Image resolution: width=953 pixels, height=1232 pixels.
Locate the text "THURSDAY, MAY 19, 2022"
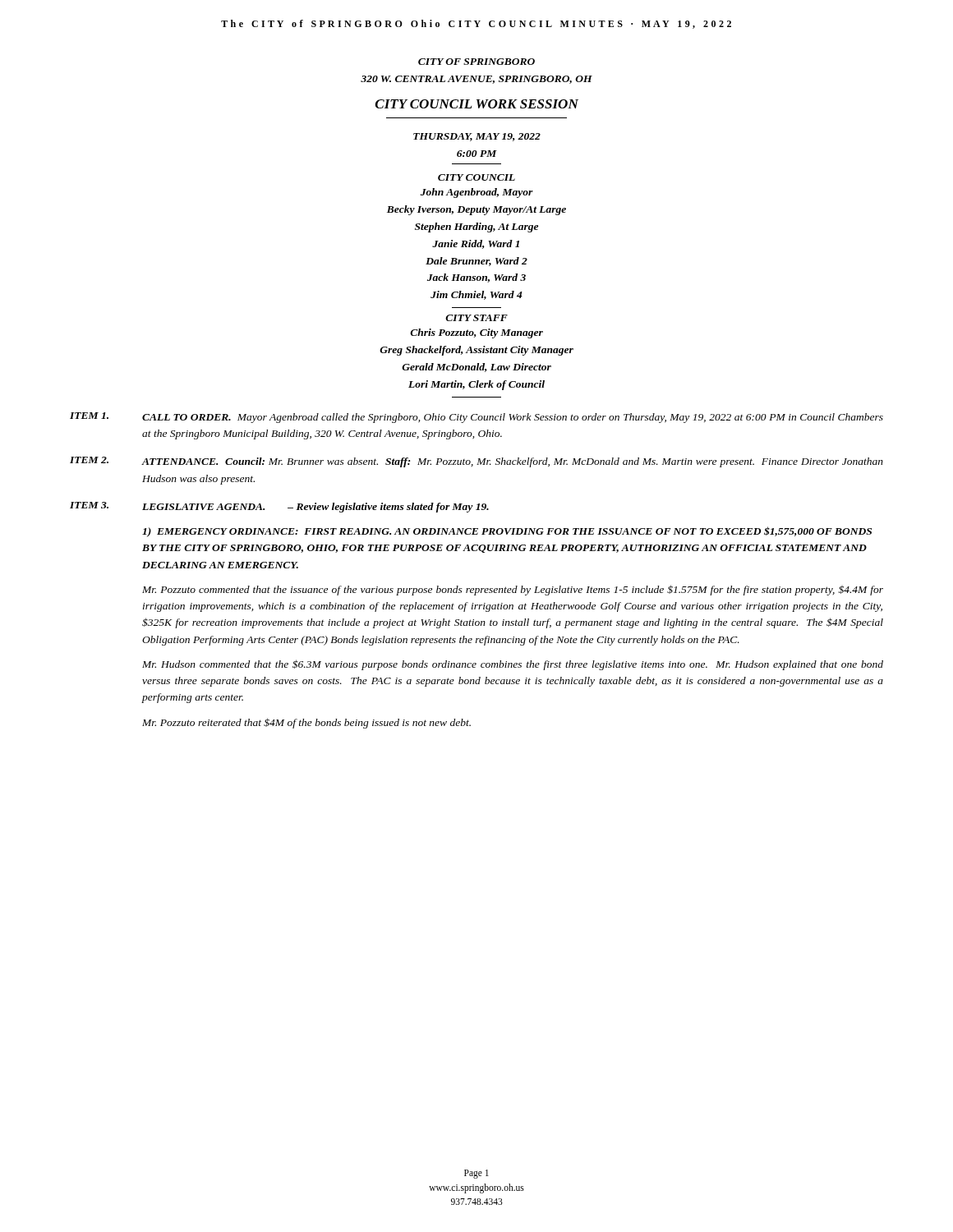coord(476,136)
